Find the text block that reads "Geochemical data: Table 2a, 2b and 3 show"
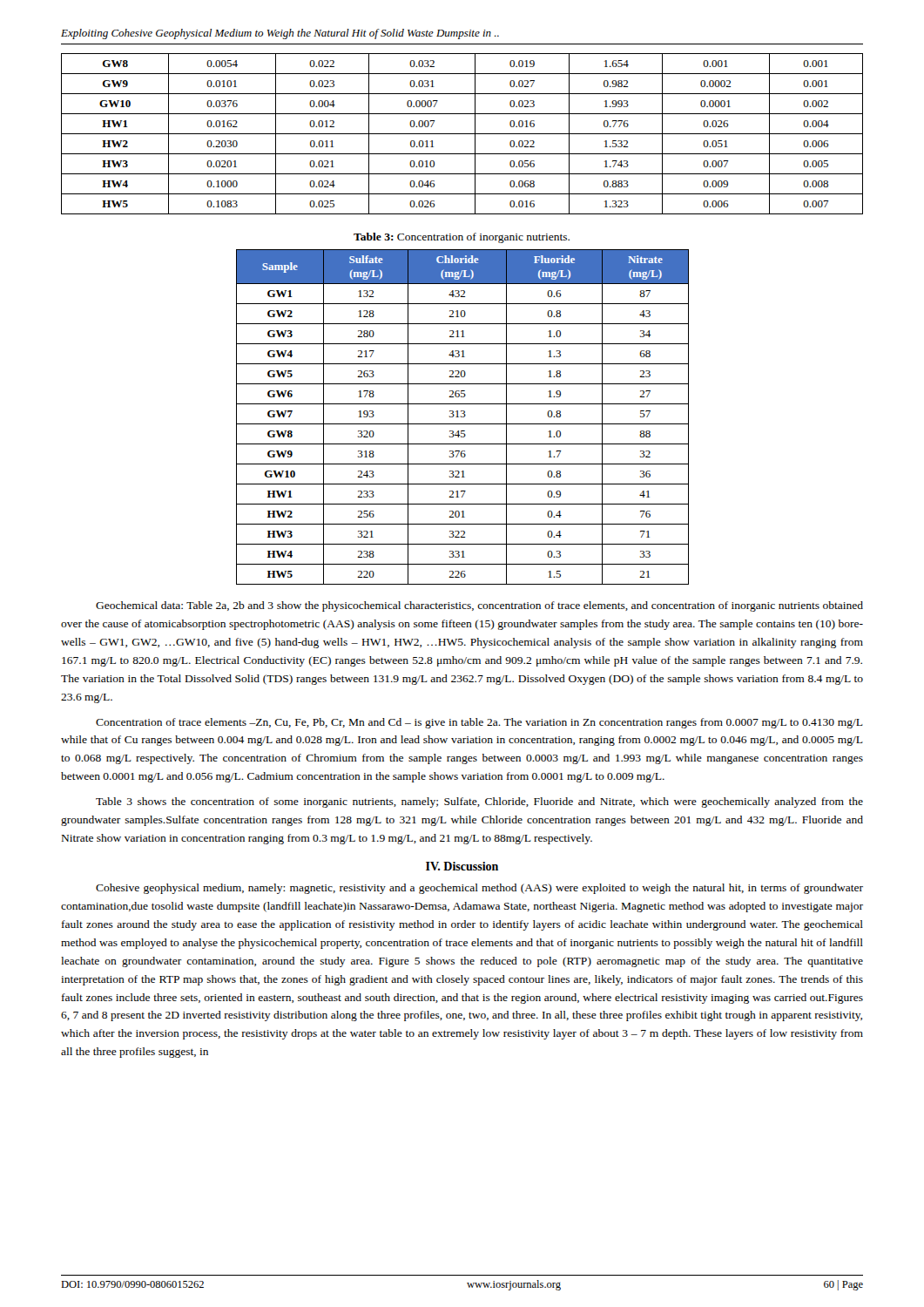924x1307 pixels. pyautogui.click(x=462, y=651)
